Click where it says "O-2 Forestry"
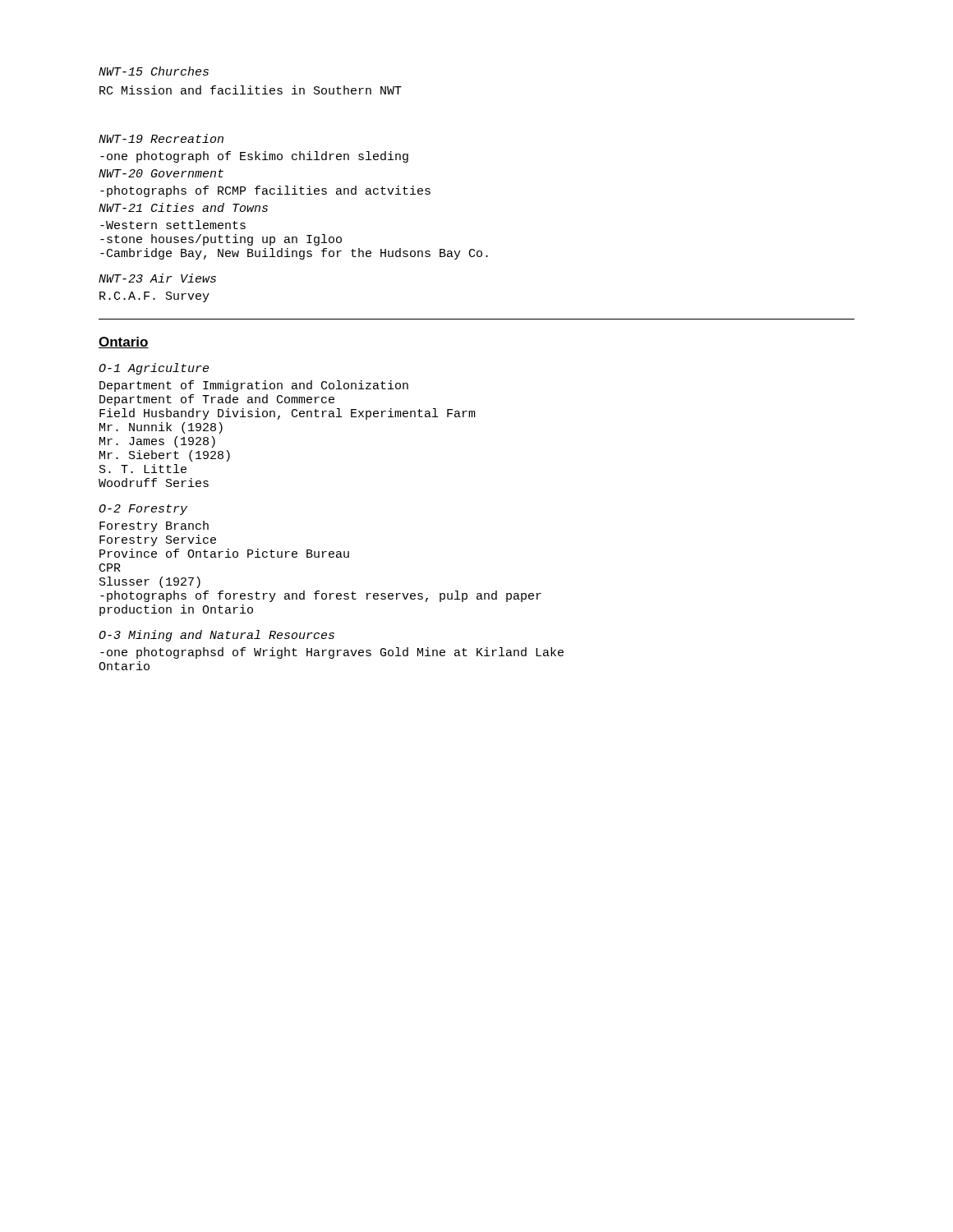 143,510
